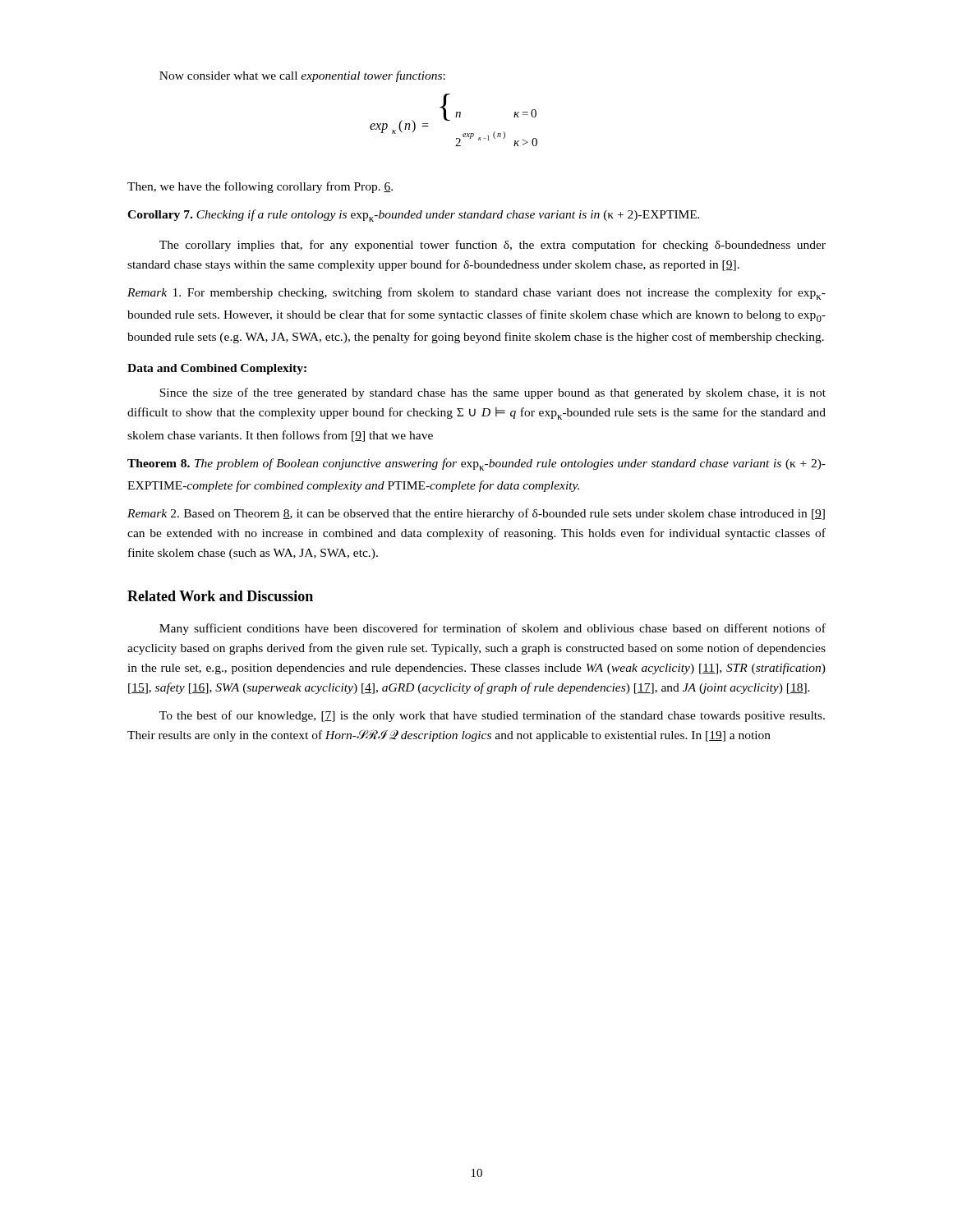Find the text block that reads "Corollary 7. Checking if a"
The width and height of the screenshot is (953, 1232).
point(476,216)
